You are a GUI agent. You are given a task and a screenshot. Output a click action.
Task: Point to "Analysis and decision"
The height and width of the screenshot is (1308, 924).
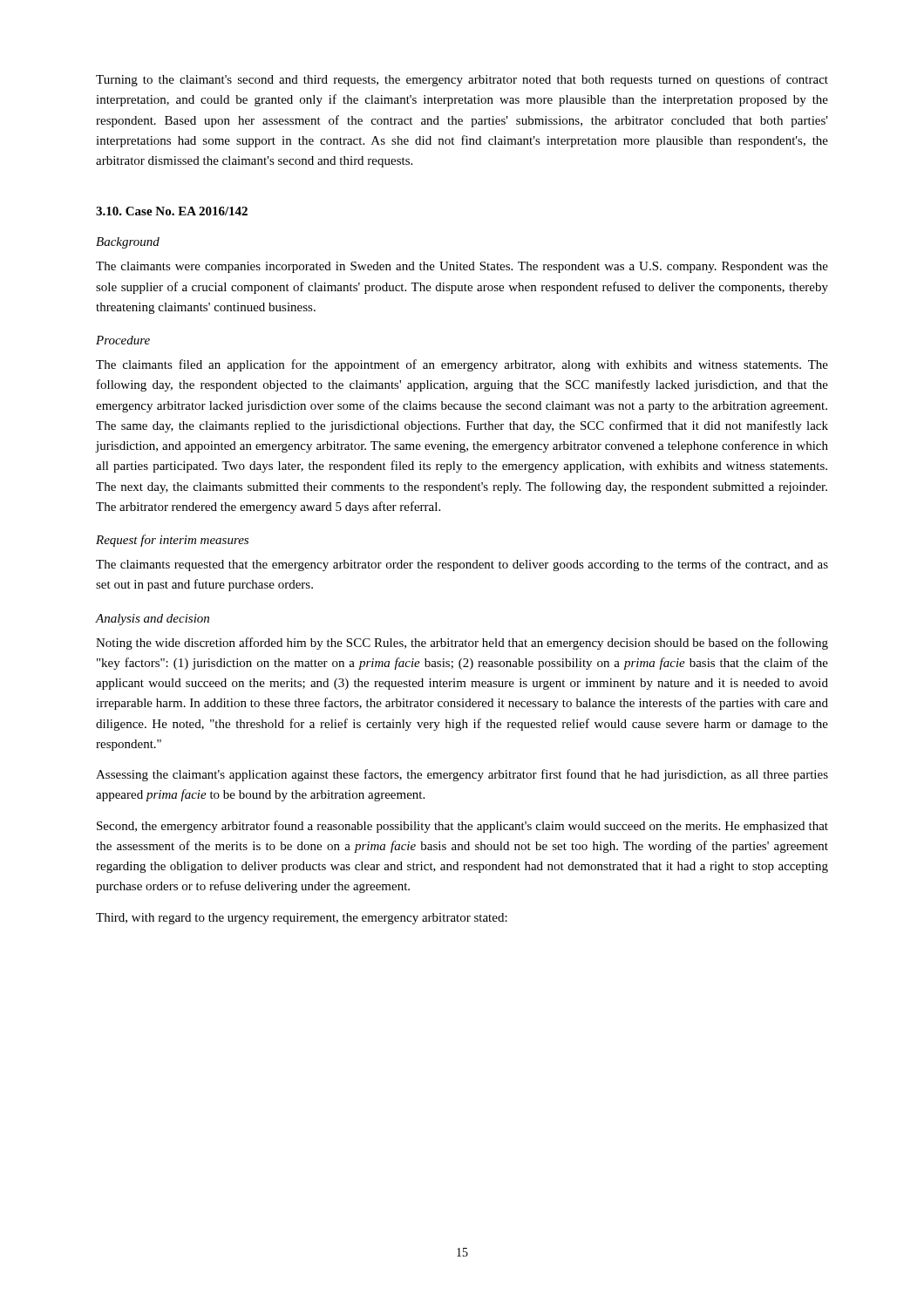pyautogui.click(x=153, y=618)
